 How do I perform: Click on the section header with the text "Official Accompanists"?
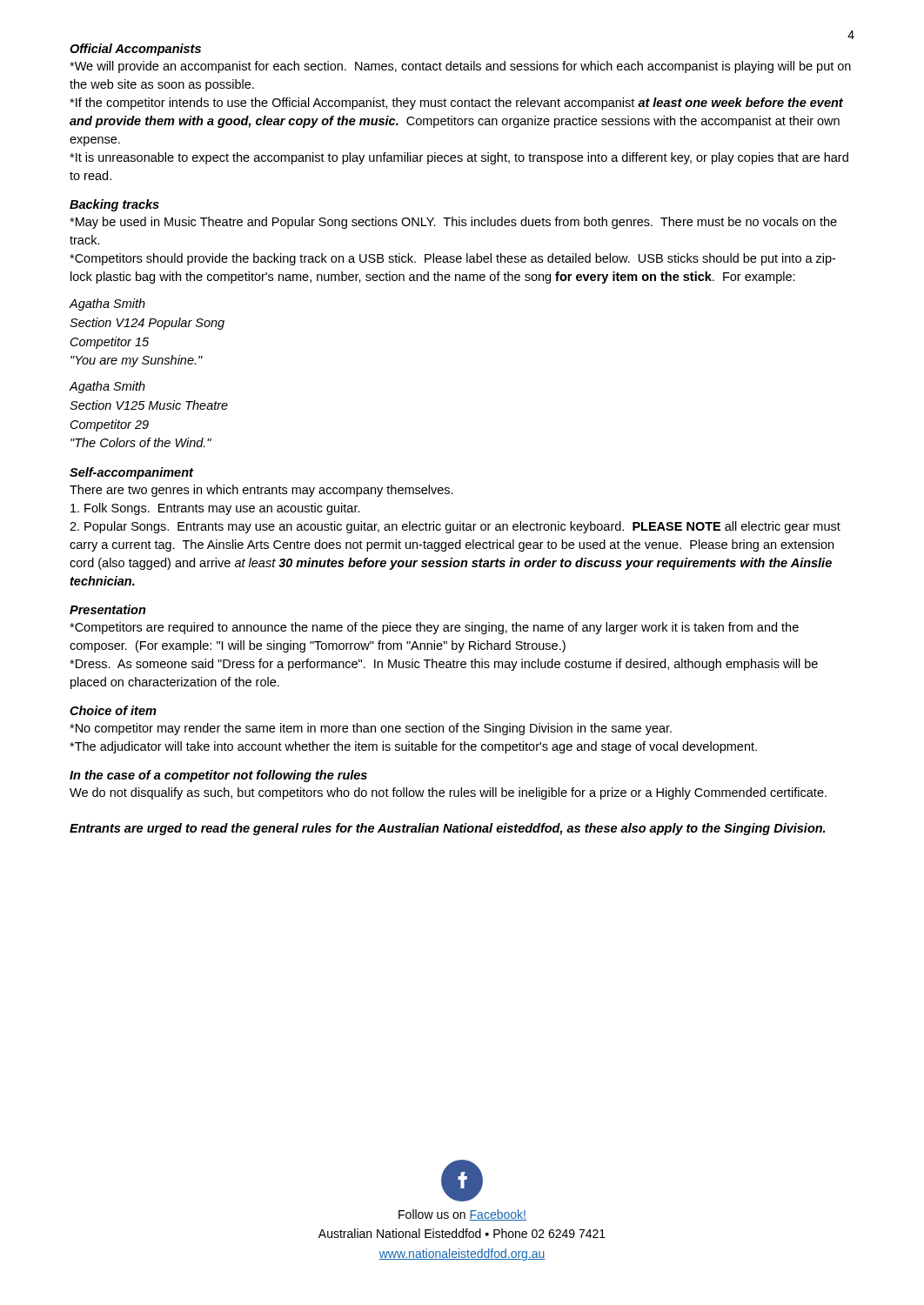coord(136,49)
